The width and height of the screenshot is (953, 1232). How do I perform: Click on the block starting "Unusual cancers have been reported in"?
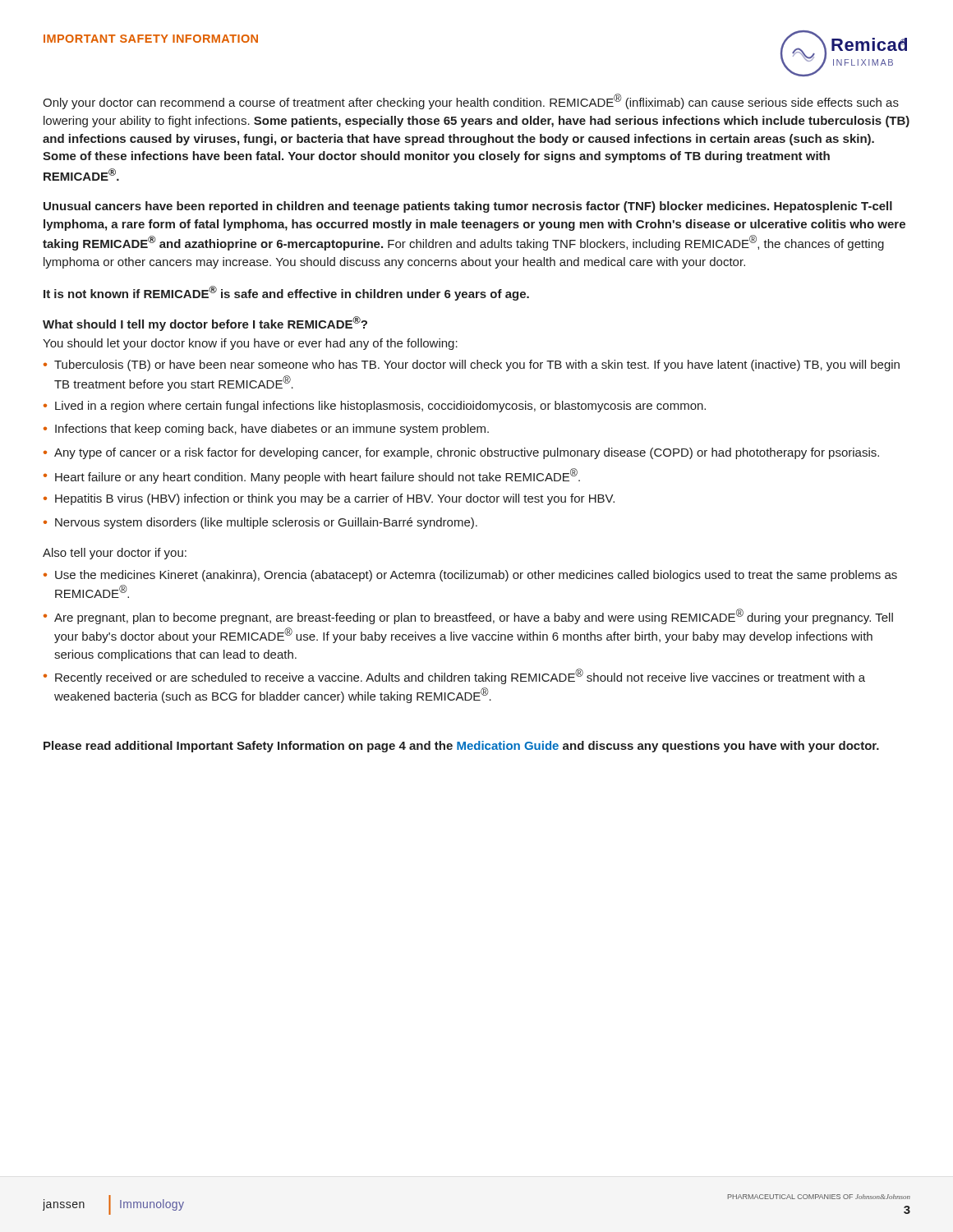click(474, 234)
